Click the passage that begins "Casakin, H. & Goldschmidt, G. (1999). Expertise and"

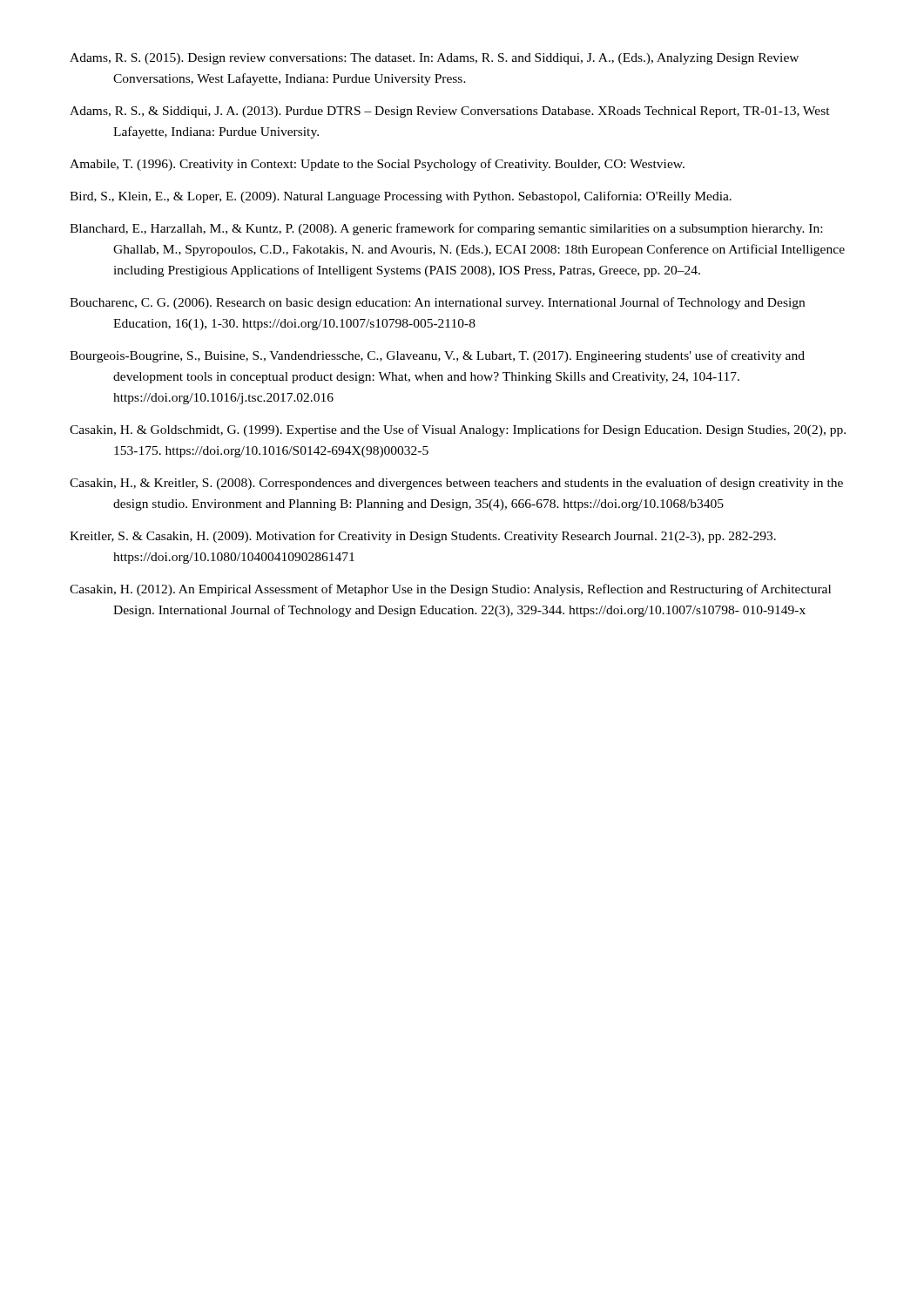coord(458,440)
